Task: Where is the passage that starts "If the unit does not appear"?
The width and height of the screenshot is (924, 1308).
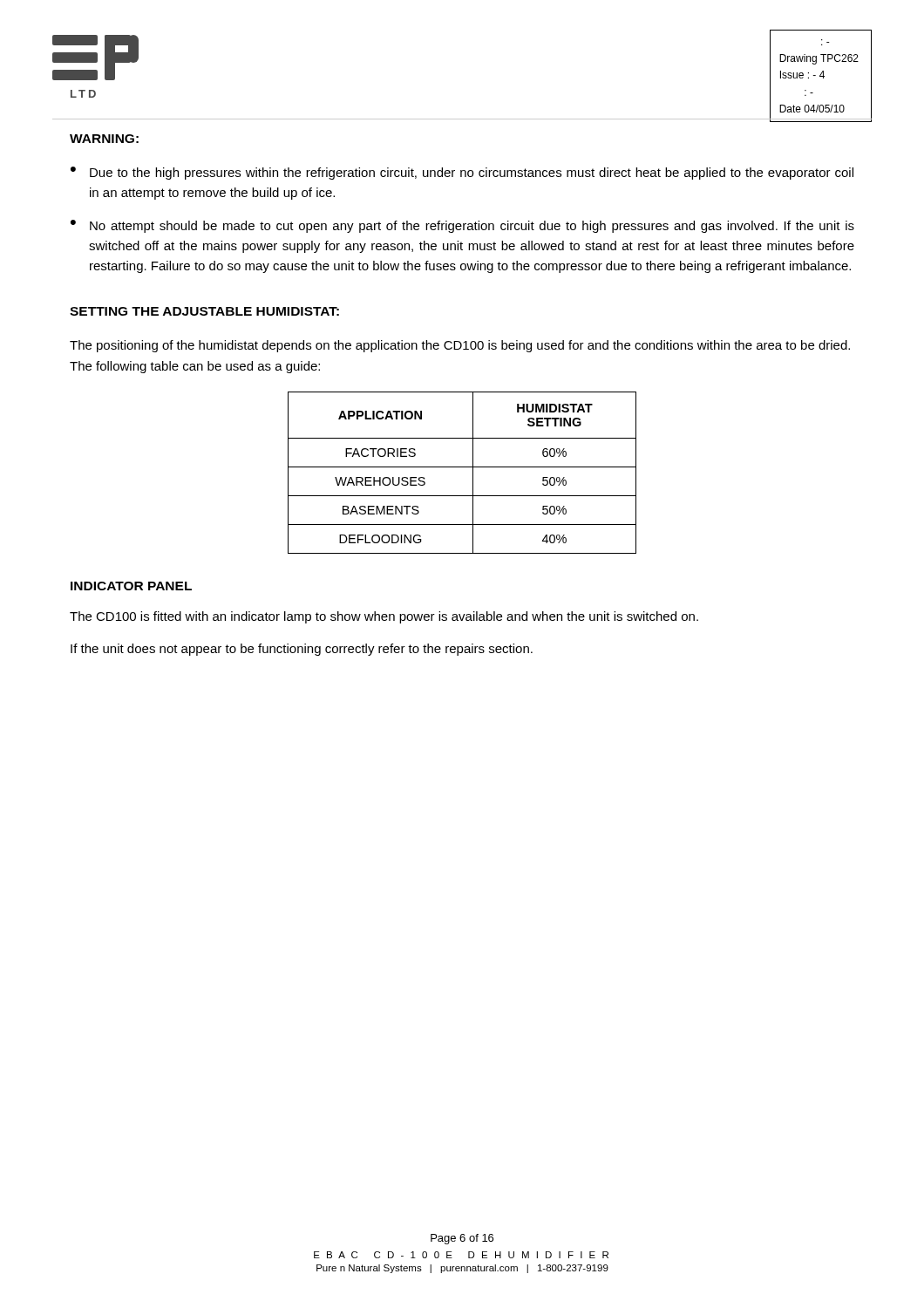Action: click(x=302, y=648)
